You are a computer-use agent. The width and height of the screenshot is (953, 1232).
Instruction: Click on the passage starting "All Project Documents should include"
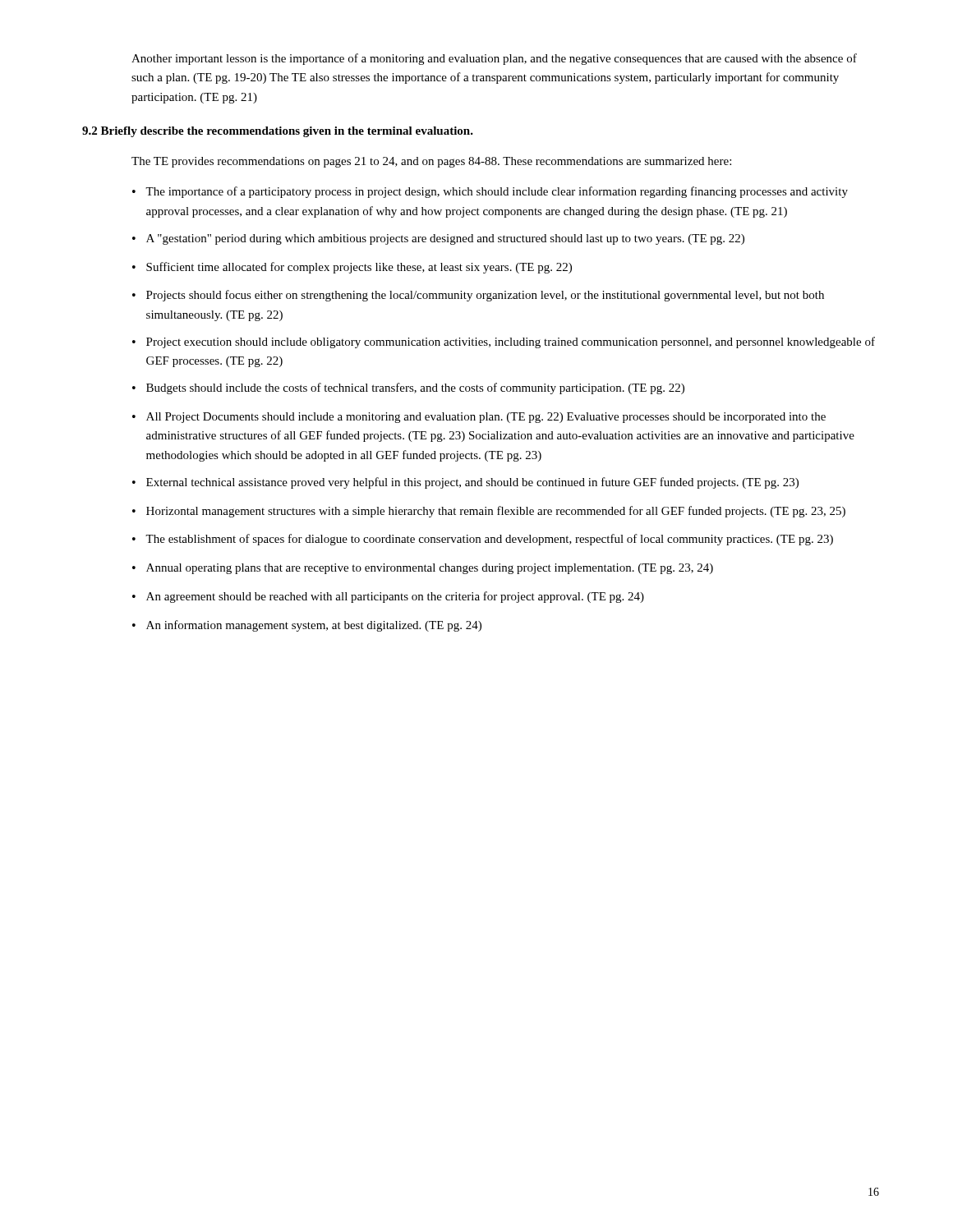click(x=512, y=436)
